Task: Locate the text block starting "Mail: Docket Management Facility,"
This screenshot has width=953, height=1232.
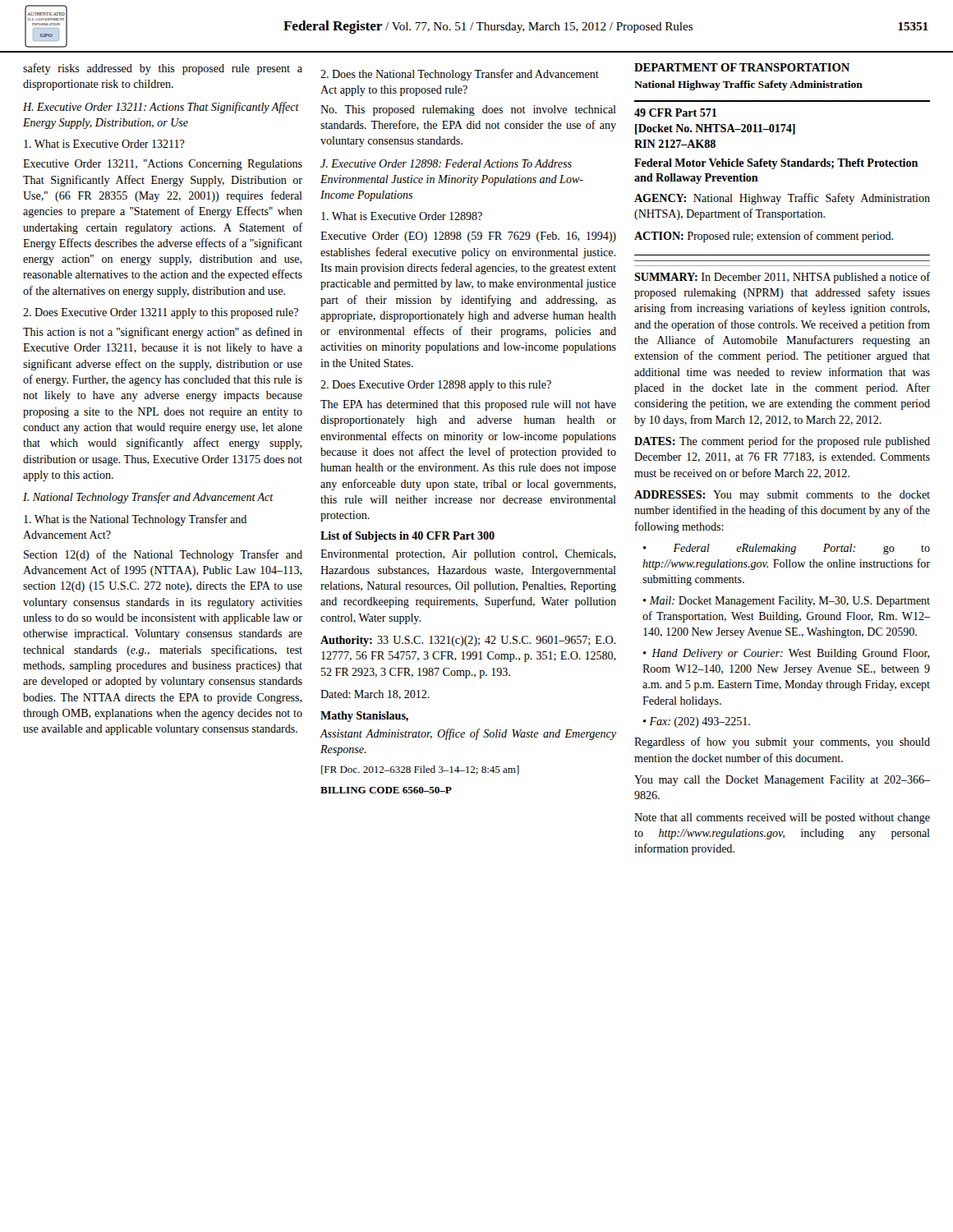Action: point(786,616)
